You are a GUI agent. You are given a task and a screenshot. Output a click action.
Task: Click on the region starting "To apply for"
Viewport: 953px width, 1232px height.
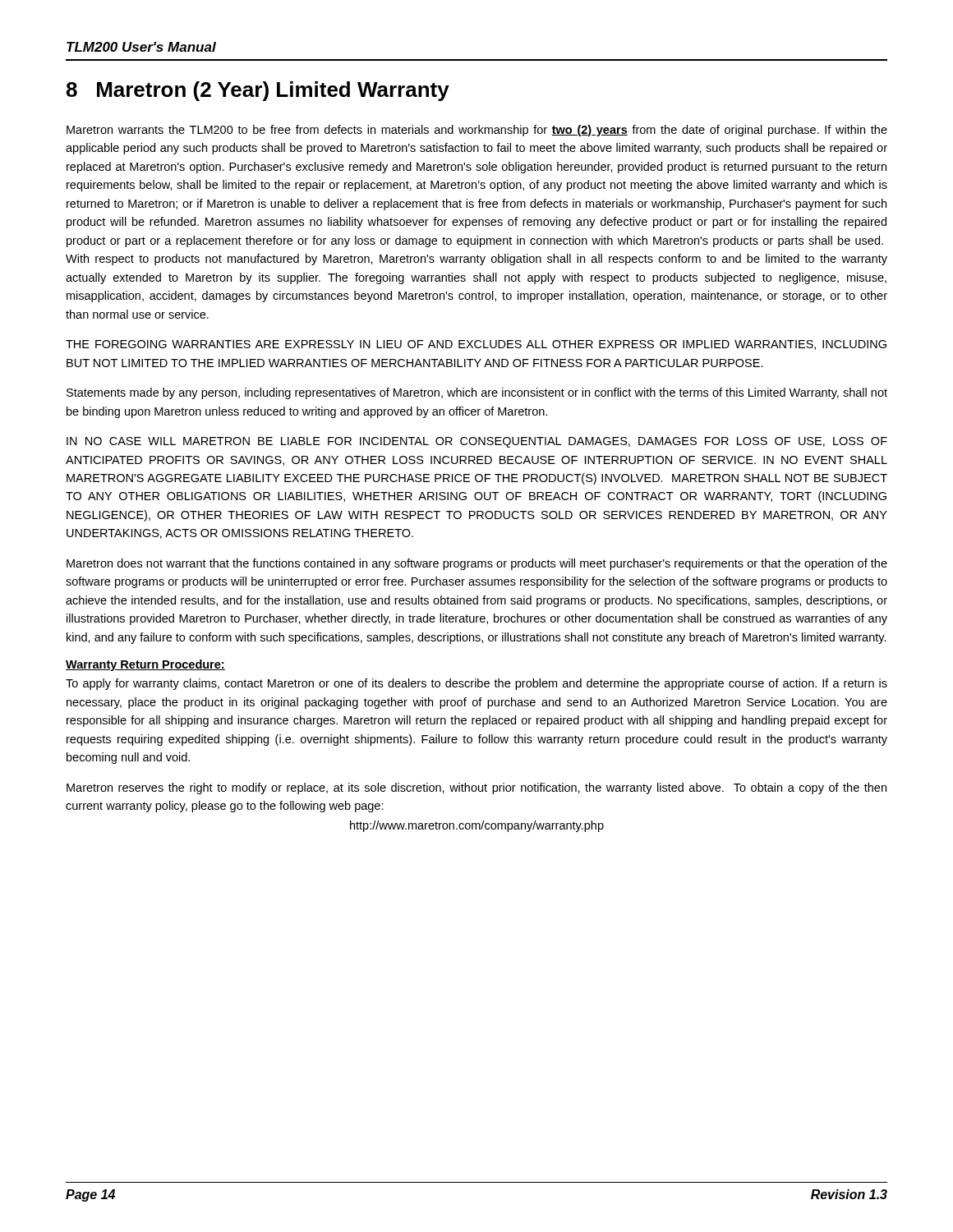coord(476,720)
